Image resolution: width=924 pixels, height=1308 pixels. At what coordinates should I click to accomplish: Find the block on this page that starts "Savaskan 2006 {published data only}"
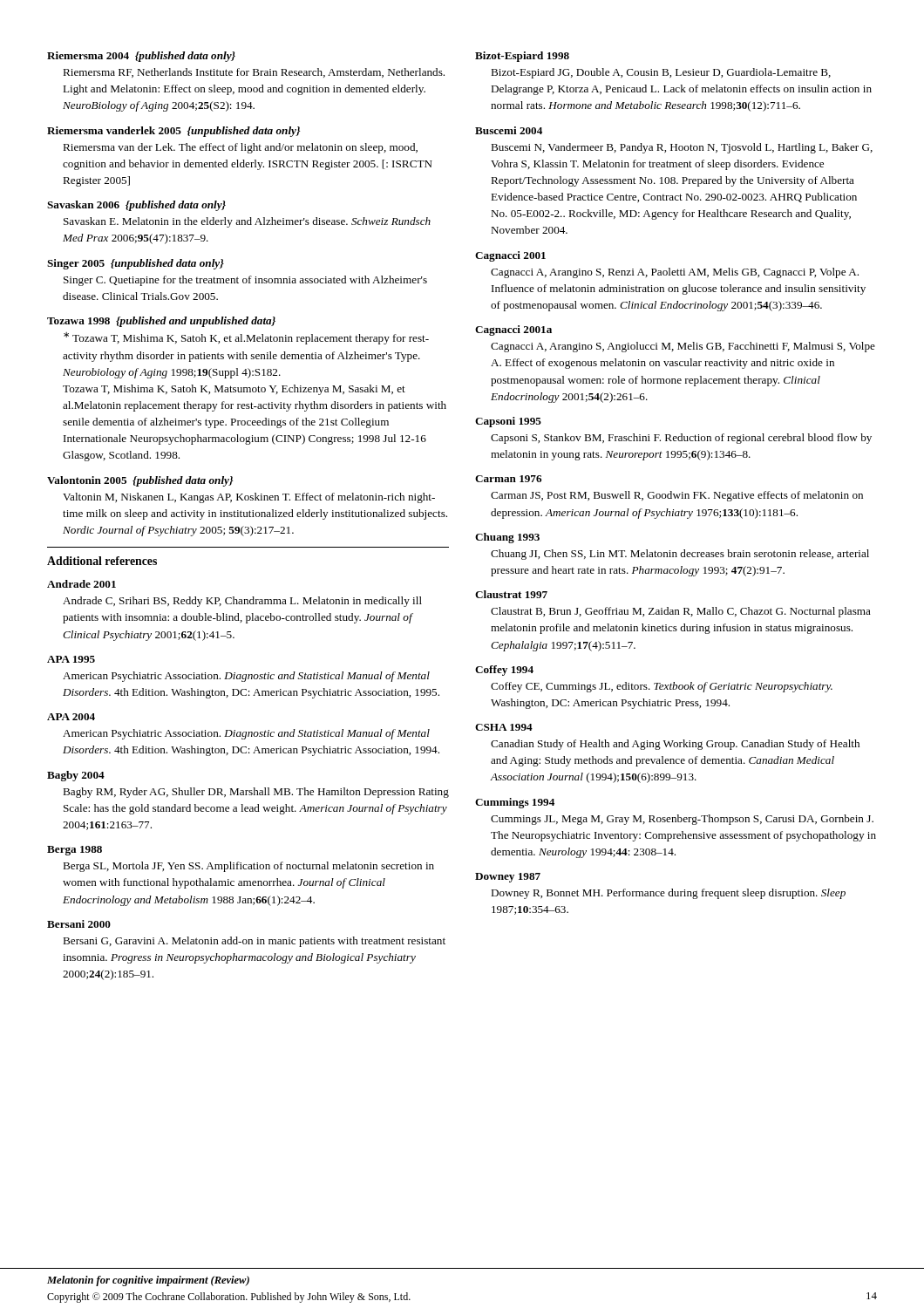(x=248, y=221)
